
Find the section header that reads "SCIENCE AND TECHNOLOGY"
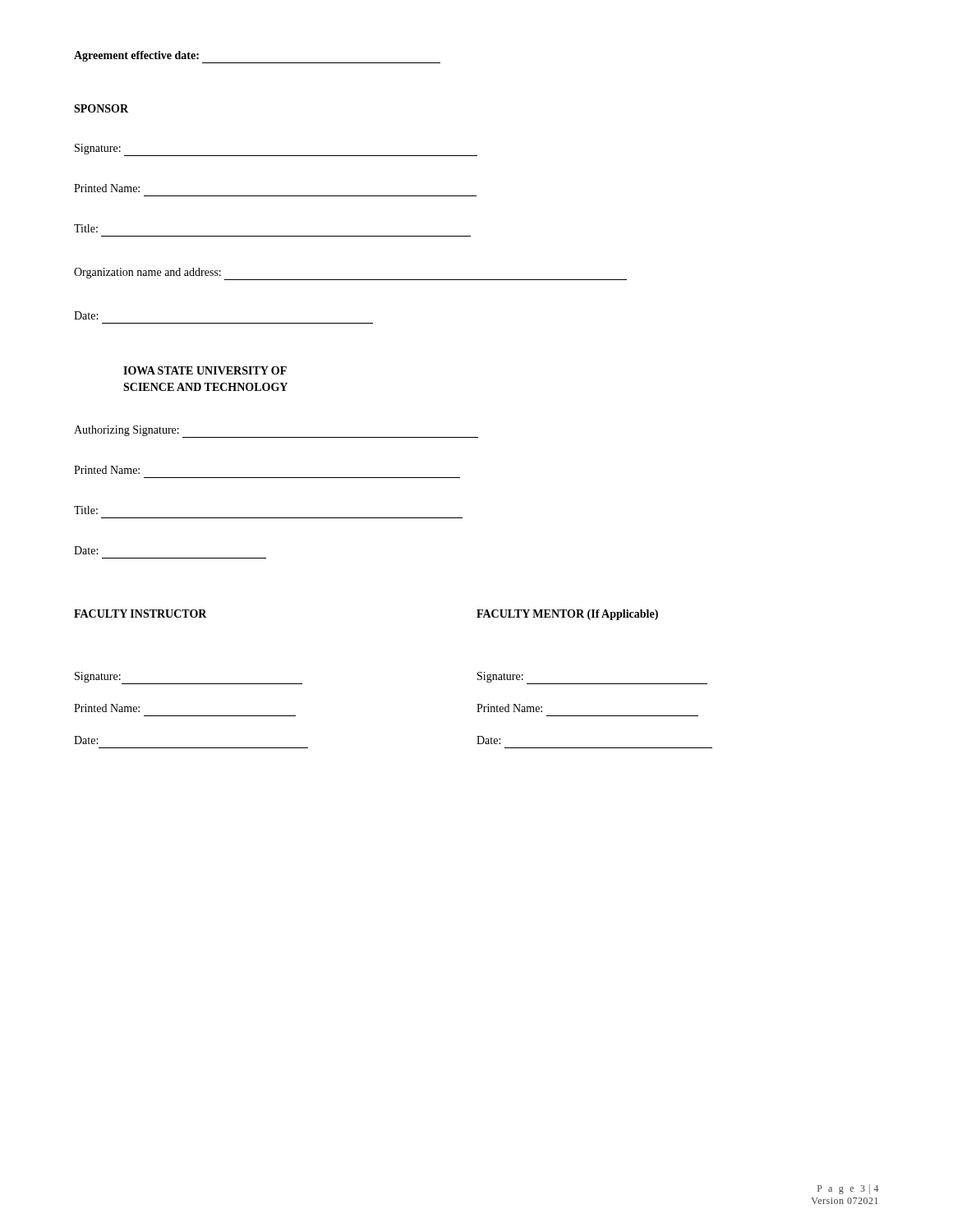[x=206, y=387]
